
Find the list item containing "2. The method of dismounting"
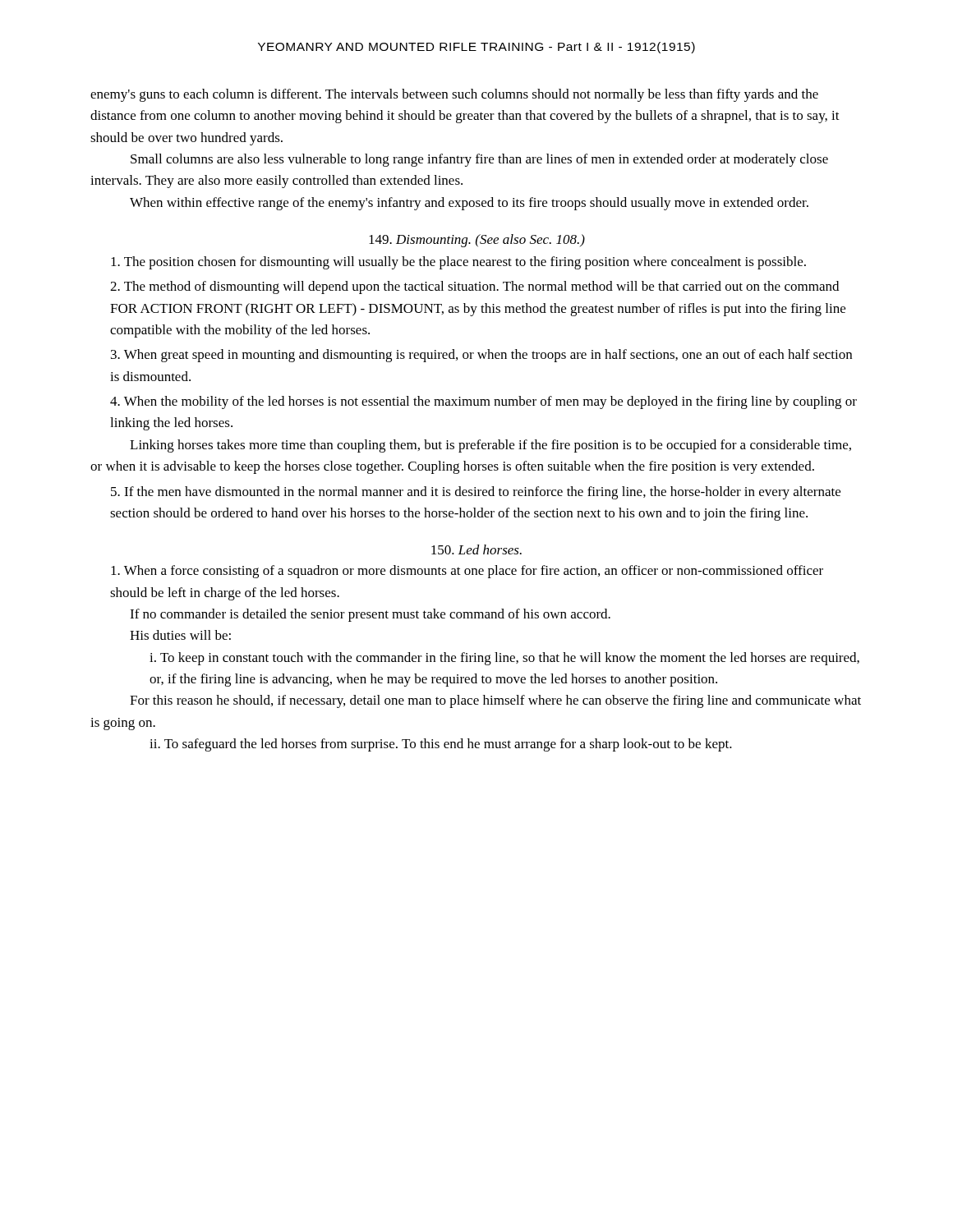pos(478,308)
